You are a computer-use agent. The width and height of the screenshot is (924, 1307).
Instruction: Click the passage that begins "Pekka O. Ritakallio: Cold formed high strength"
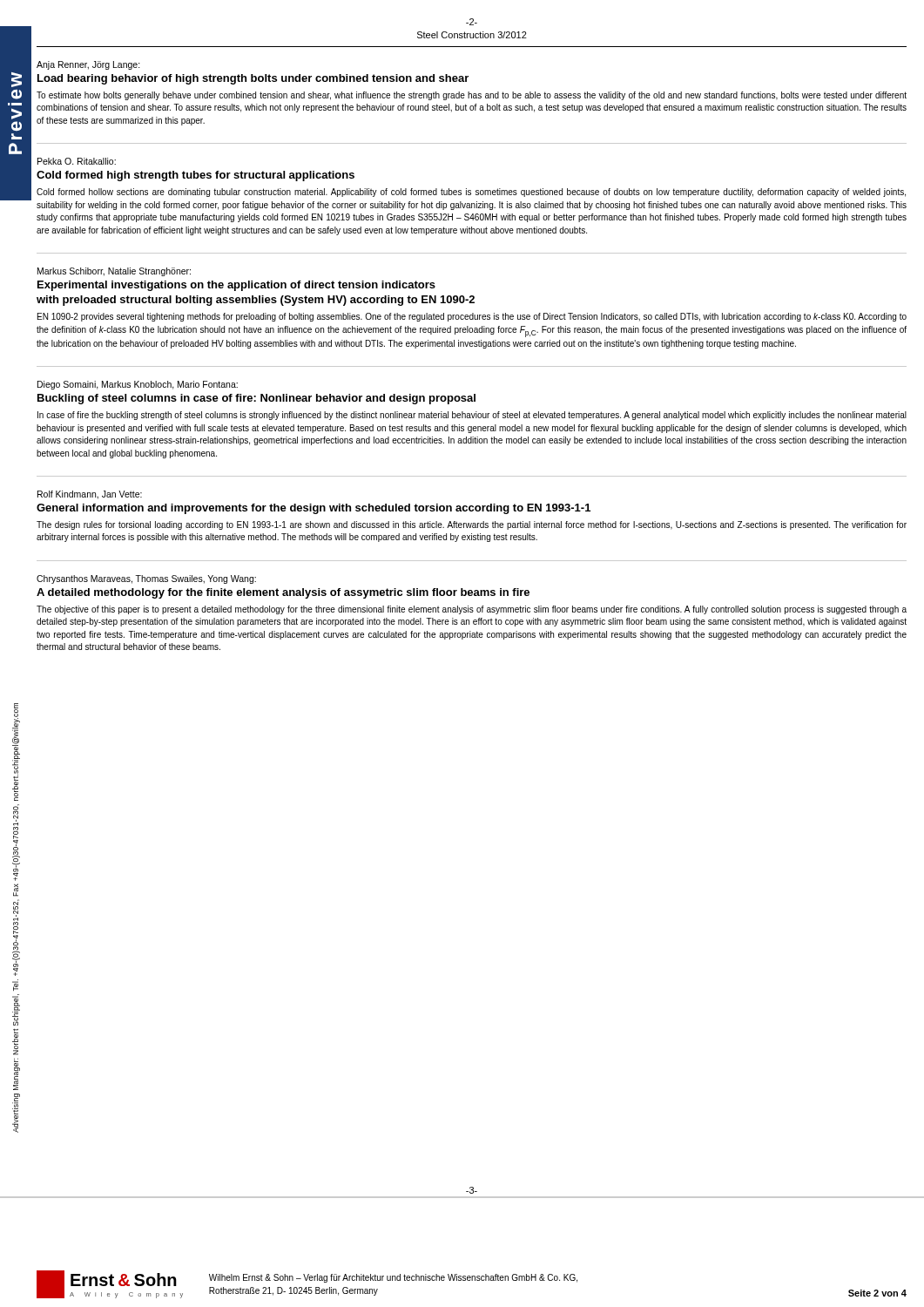[472, 197]
